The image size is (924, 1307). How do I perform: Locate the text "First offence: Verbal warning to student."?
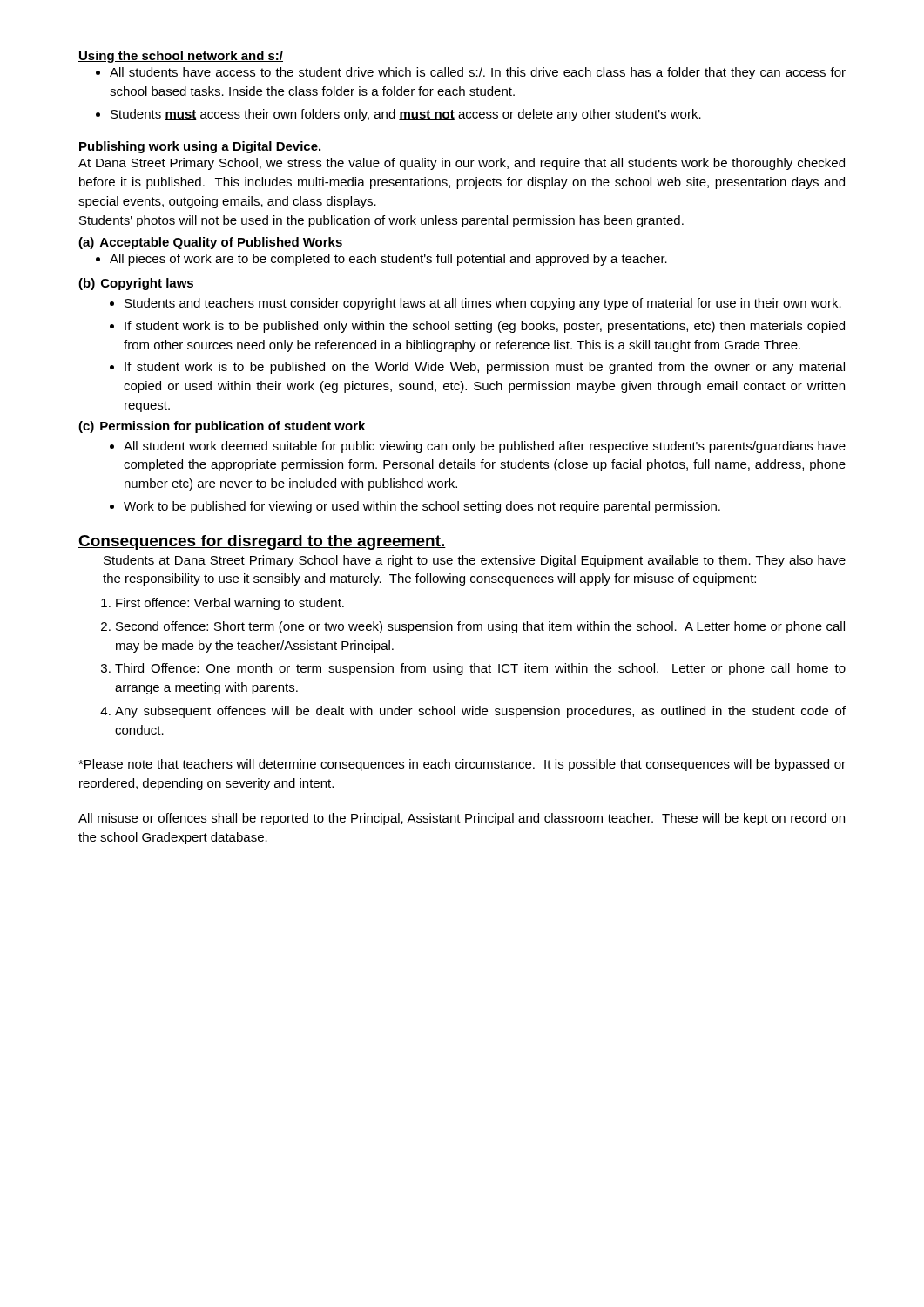[230, 603]
